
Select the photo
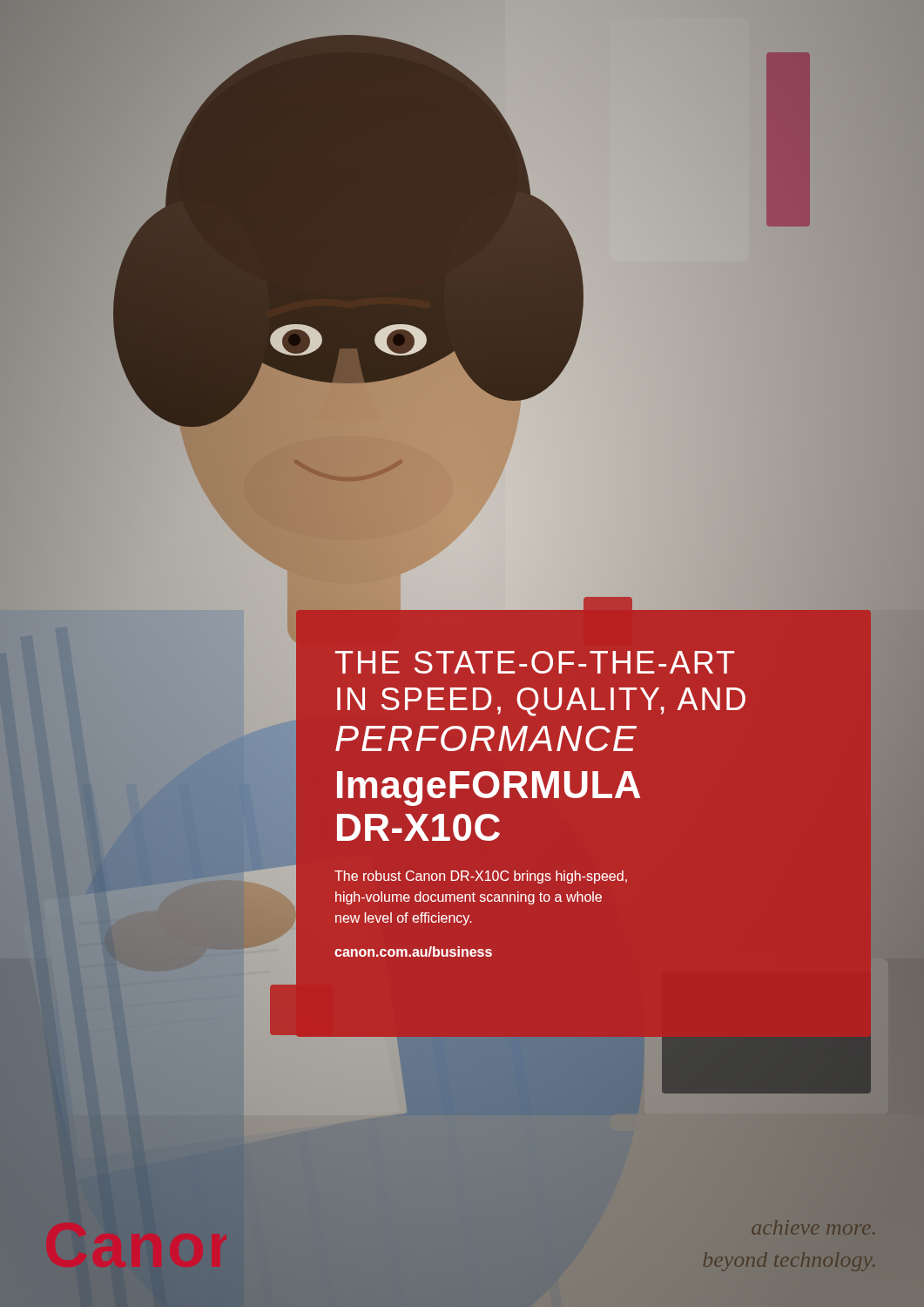(462, 654)
